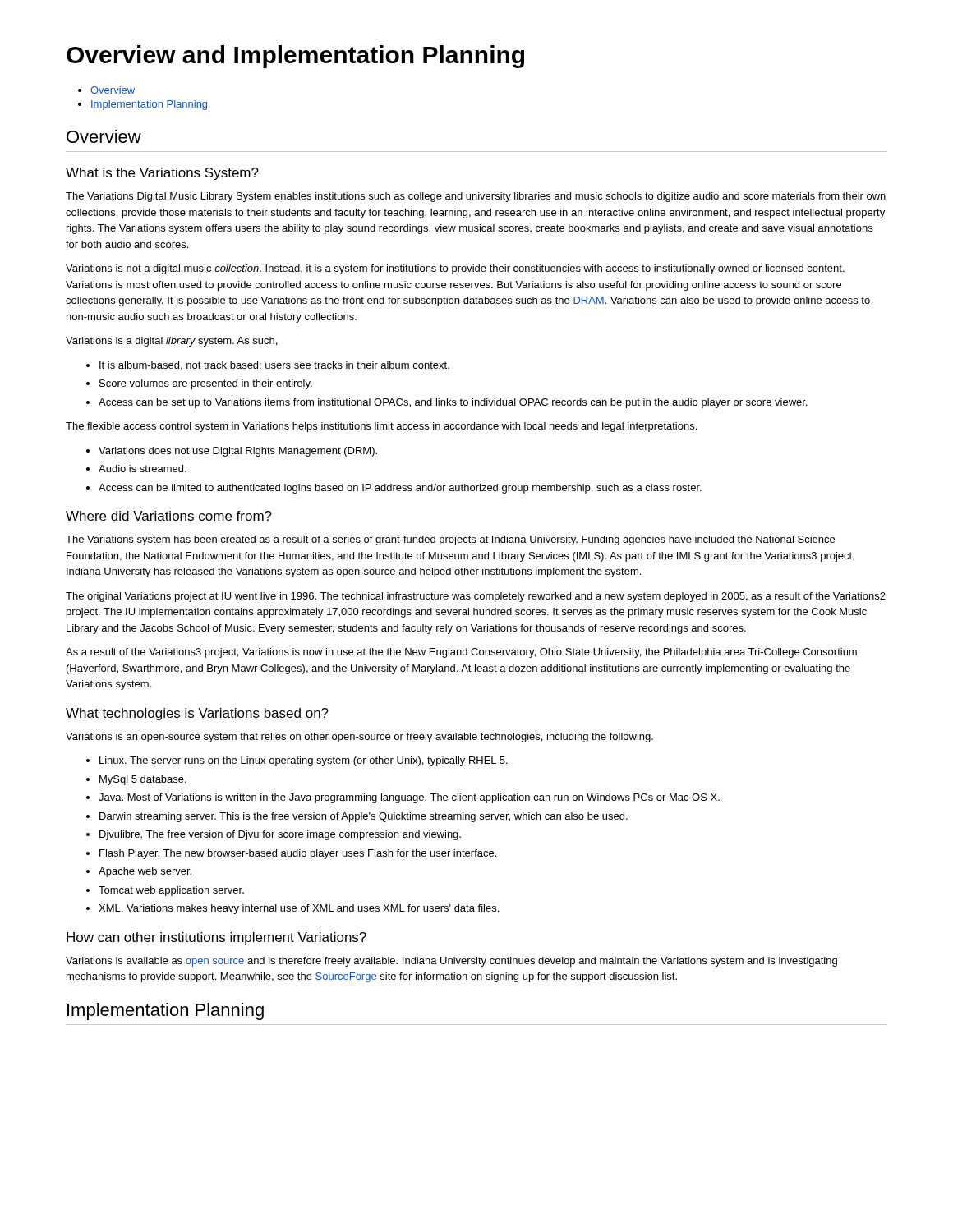The width and height of the screenshot is (953, 1232).
Task: Navigate to the text block starting "How can other institutions implement Variations?"
Action: coord(216,938)
